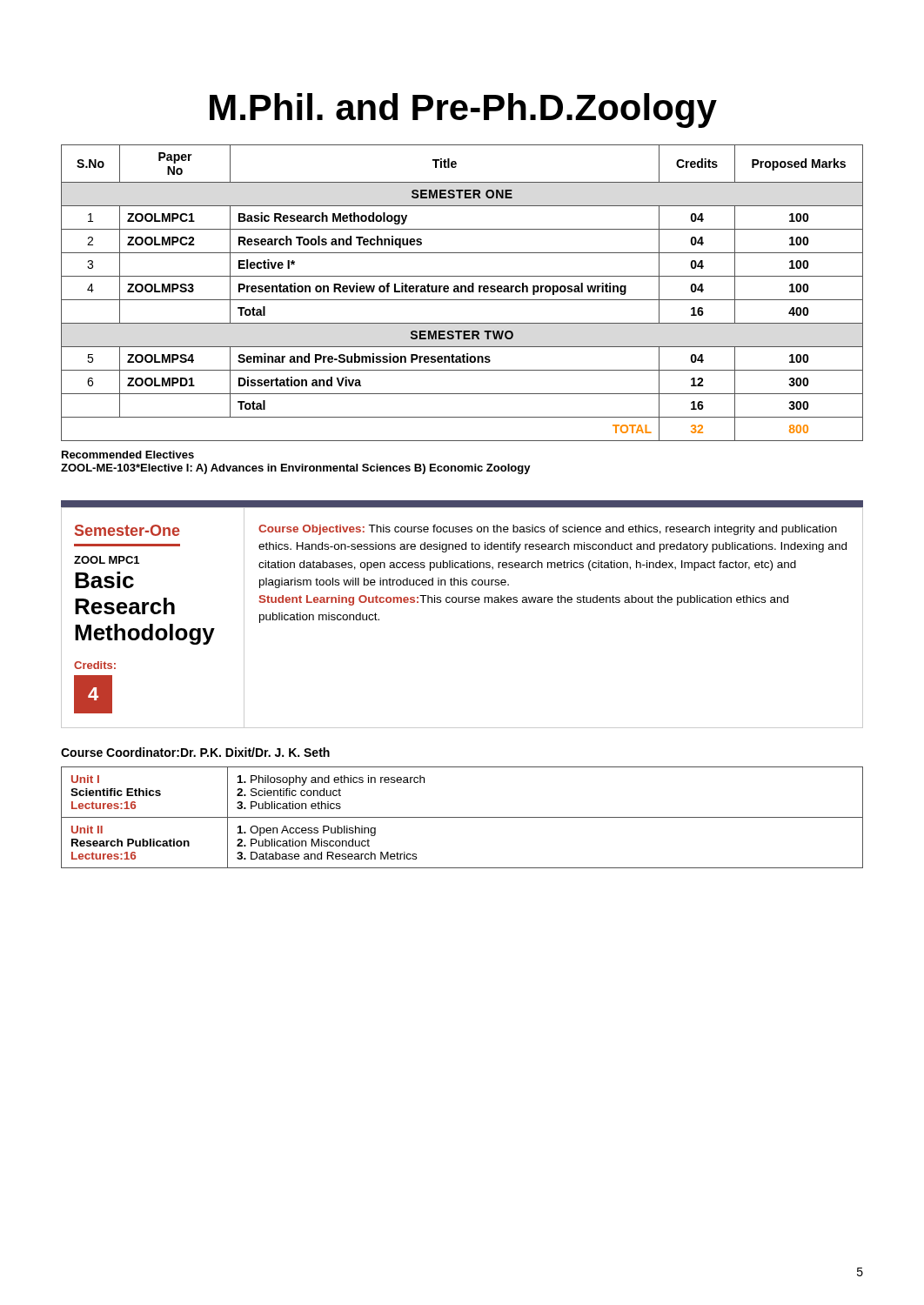Locate the text that reads "ZOOL MPC1 Basic ResearchMethodology"
The width and height of the screenshot is (924, 1305).
click(153, 600)
